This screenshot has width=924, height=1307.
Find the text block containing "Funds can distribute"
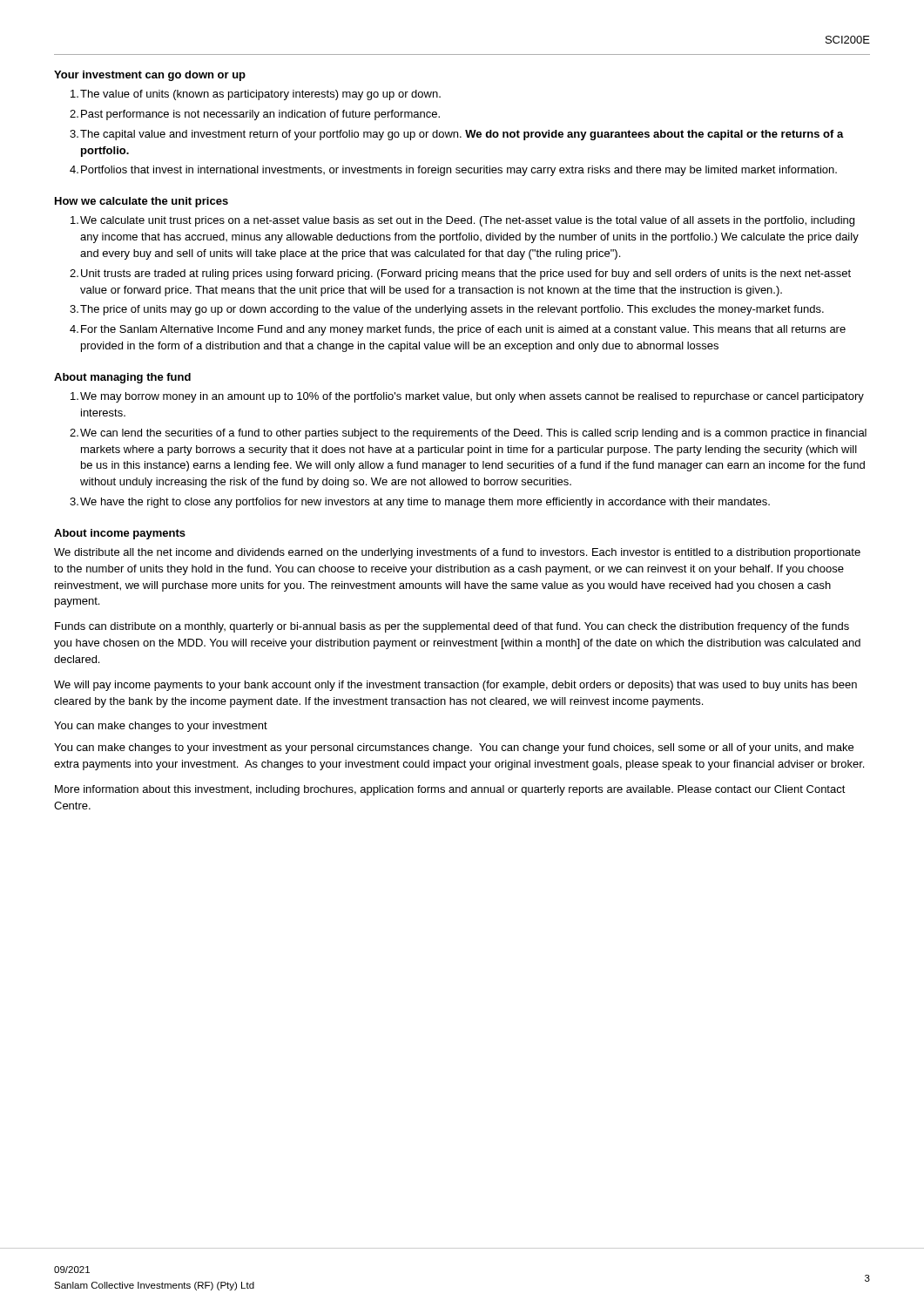click(x=457, y=643)
